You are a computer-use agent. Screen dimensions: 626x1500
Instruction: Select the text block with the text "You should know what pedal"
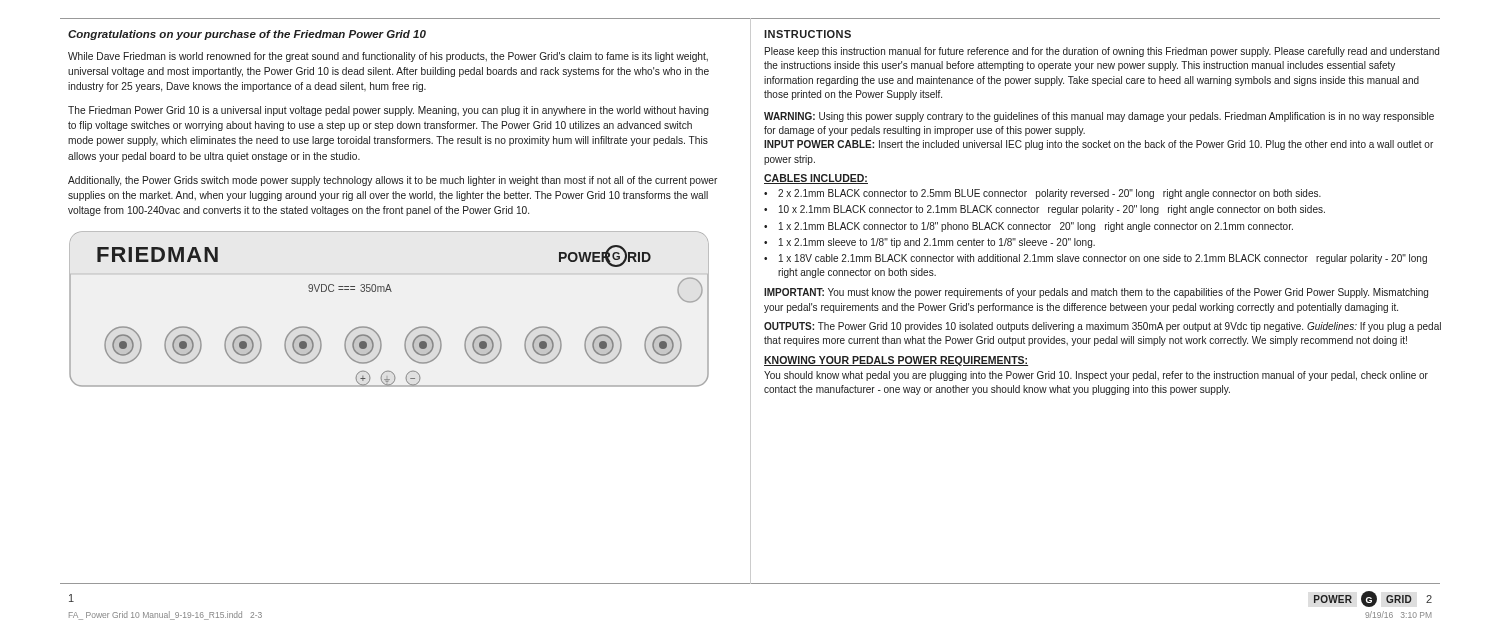coord(1096,383)
